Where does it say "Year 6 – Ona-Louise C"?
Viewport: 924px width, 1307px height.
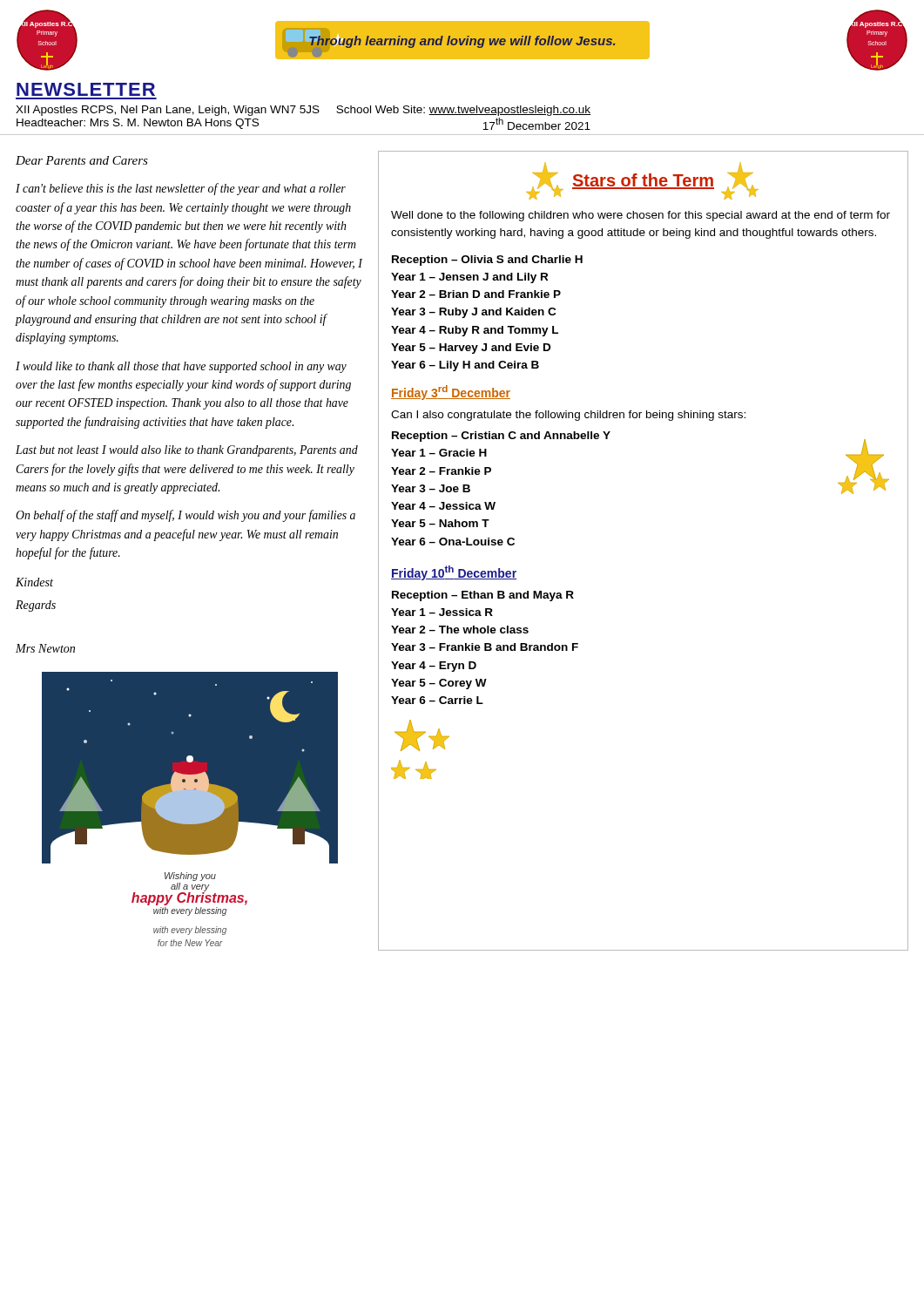point(453,541)
